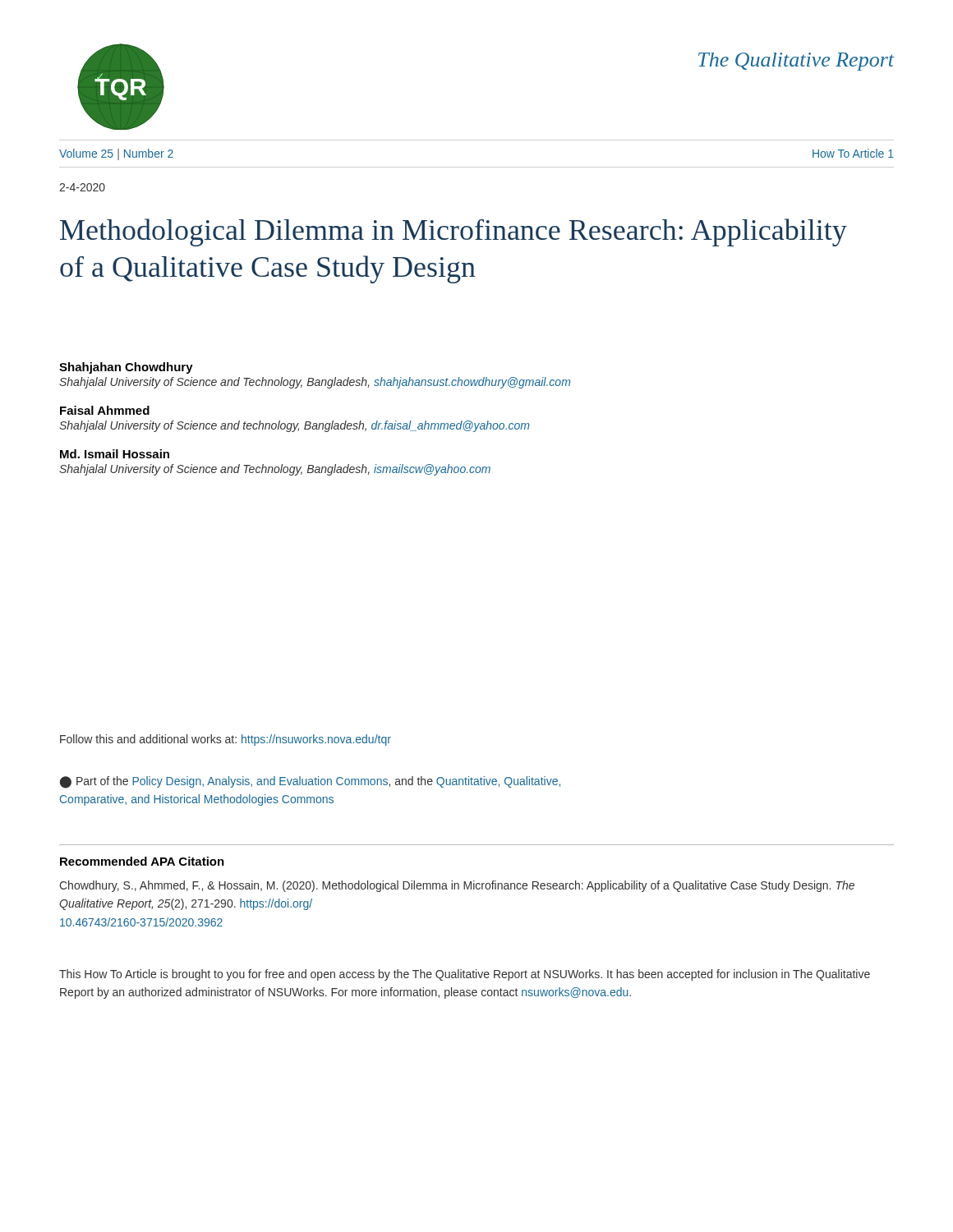
Task: Find the region starting "Faisal Ahmmed Shahjalal University of Science and"
Action: coord(476,418)
